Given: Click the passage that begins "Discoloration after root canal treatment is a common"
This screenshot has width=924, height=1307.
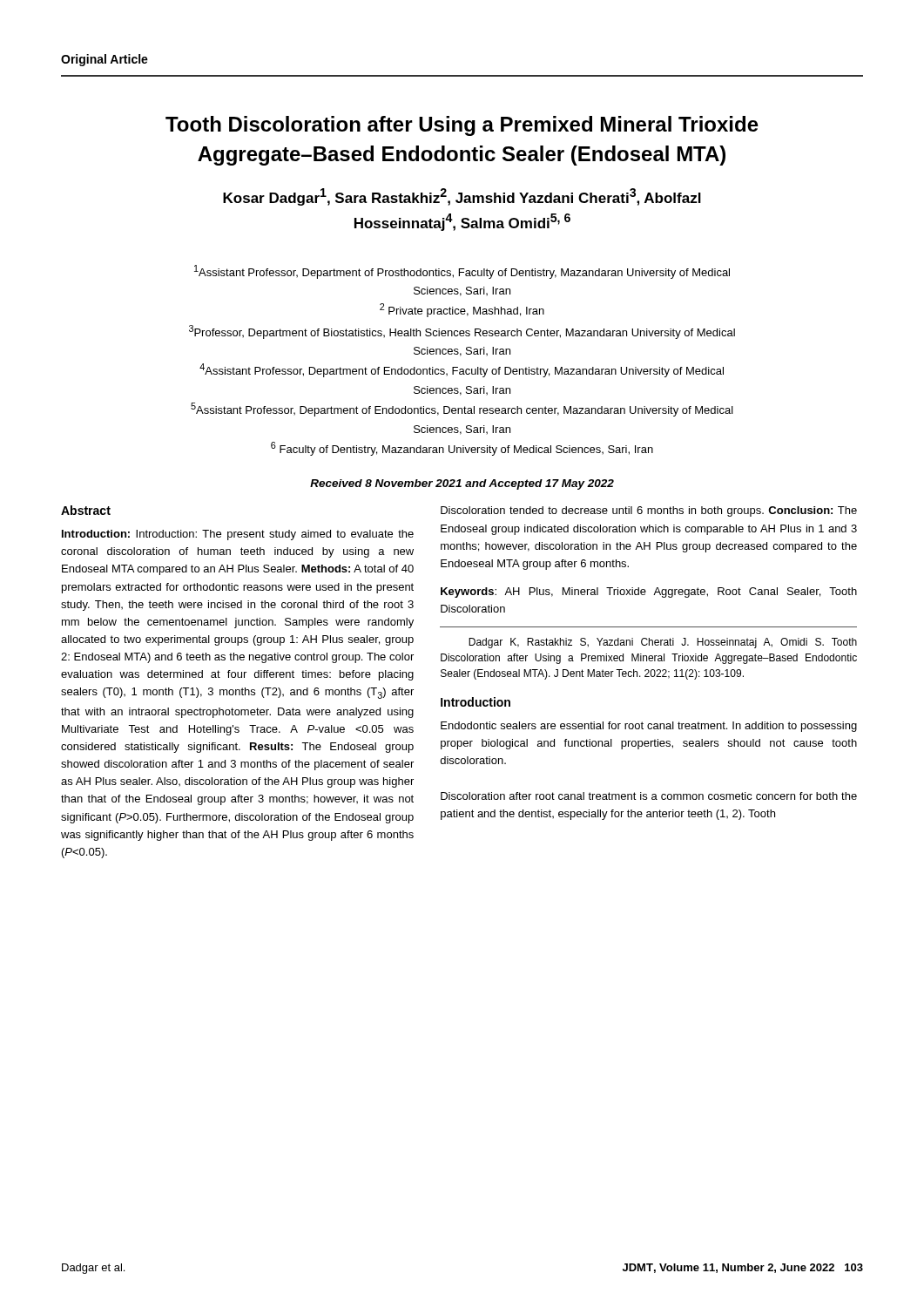Looking at the screenshot, I should tap(649, 804).
